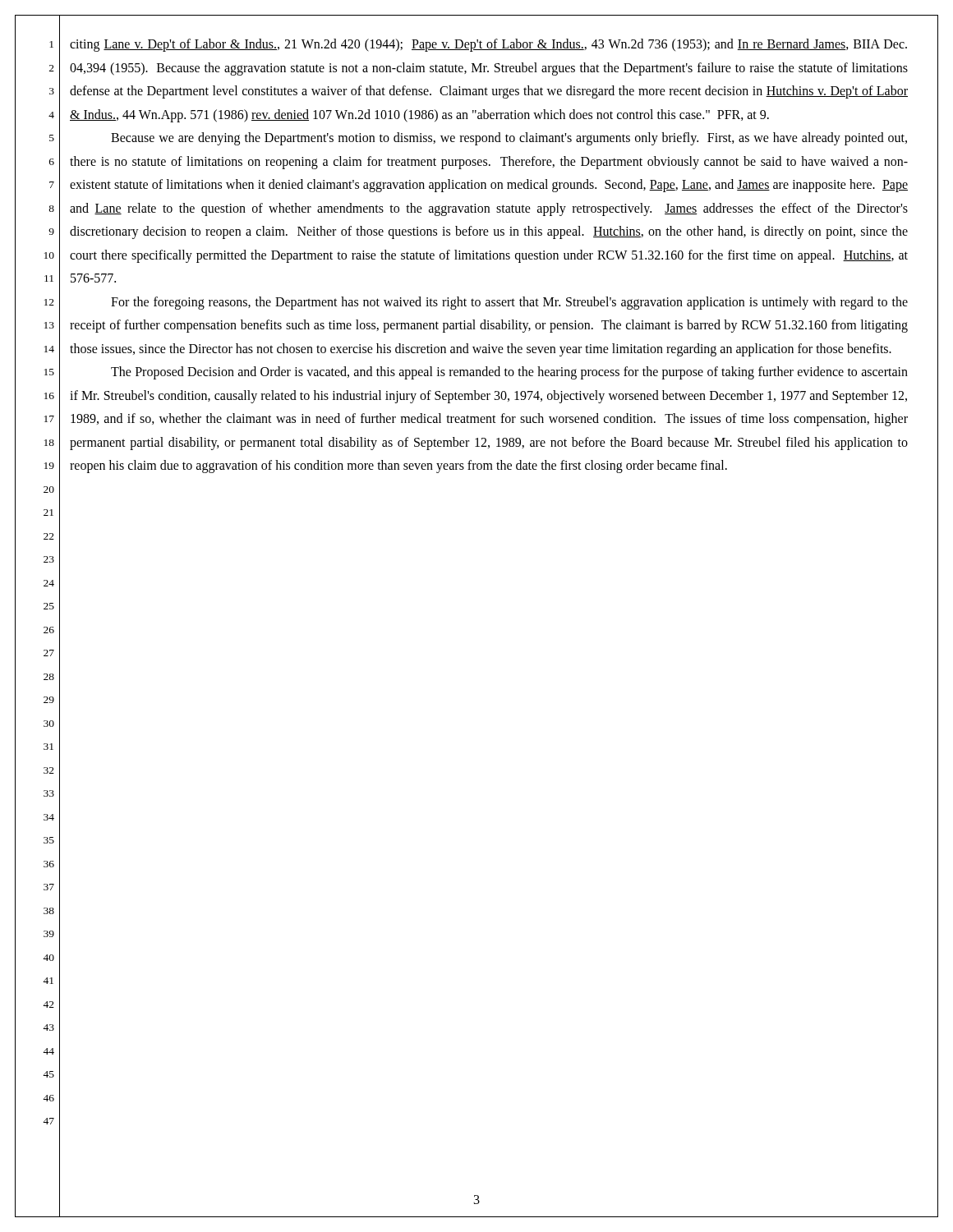This screenshot has height=1232, width=953.
Task: Point to the region starting "citing Lane v. Dep't of"
Action: point(489,255)
